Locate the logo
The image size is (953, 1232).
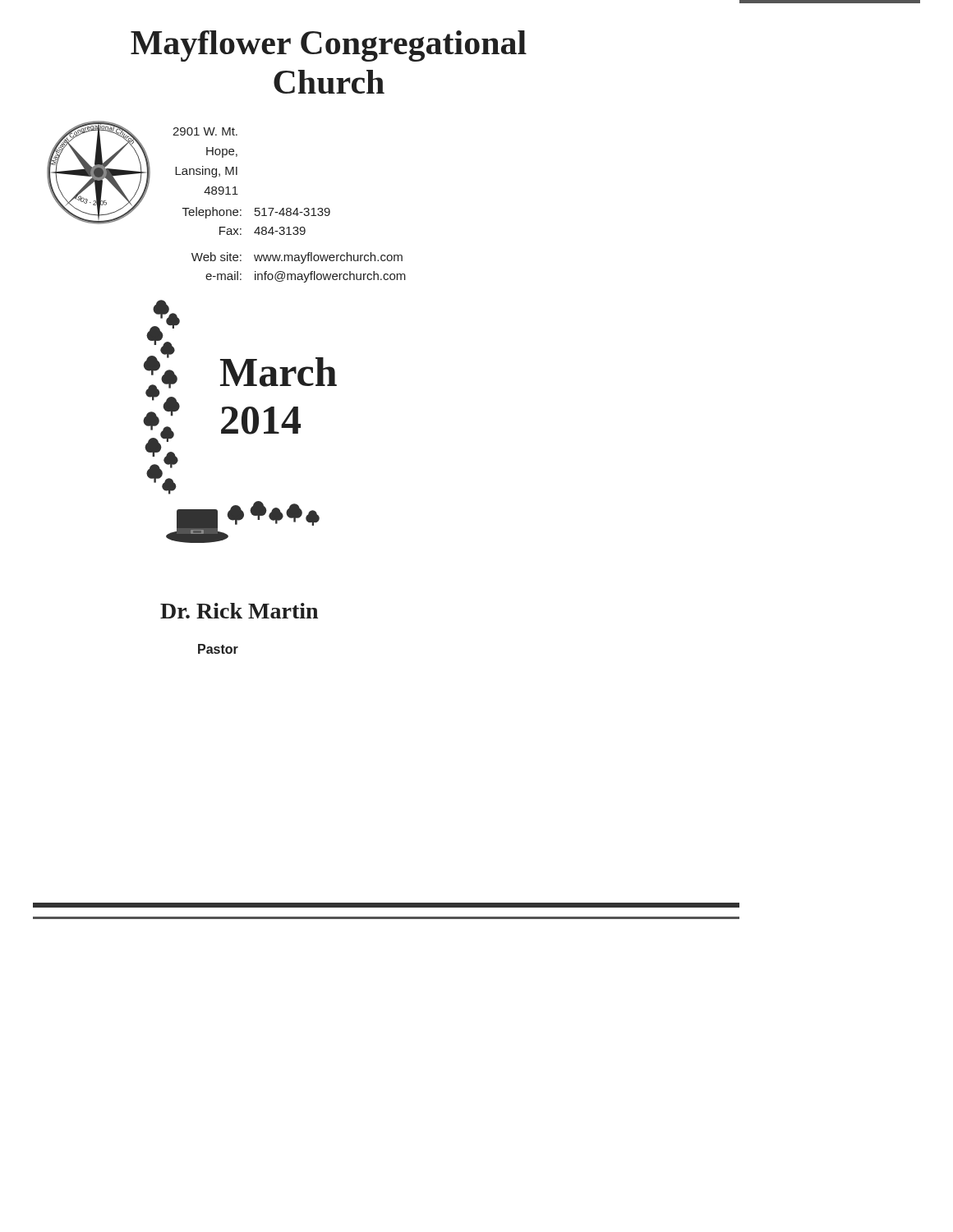tap(99, 172)
